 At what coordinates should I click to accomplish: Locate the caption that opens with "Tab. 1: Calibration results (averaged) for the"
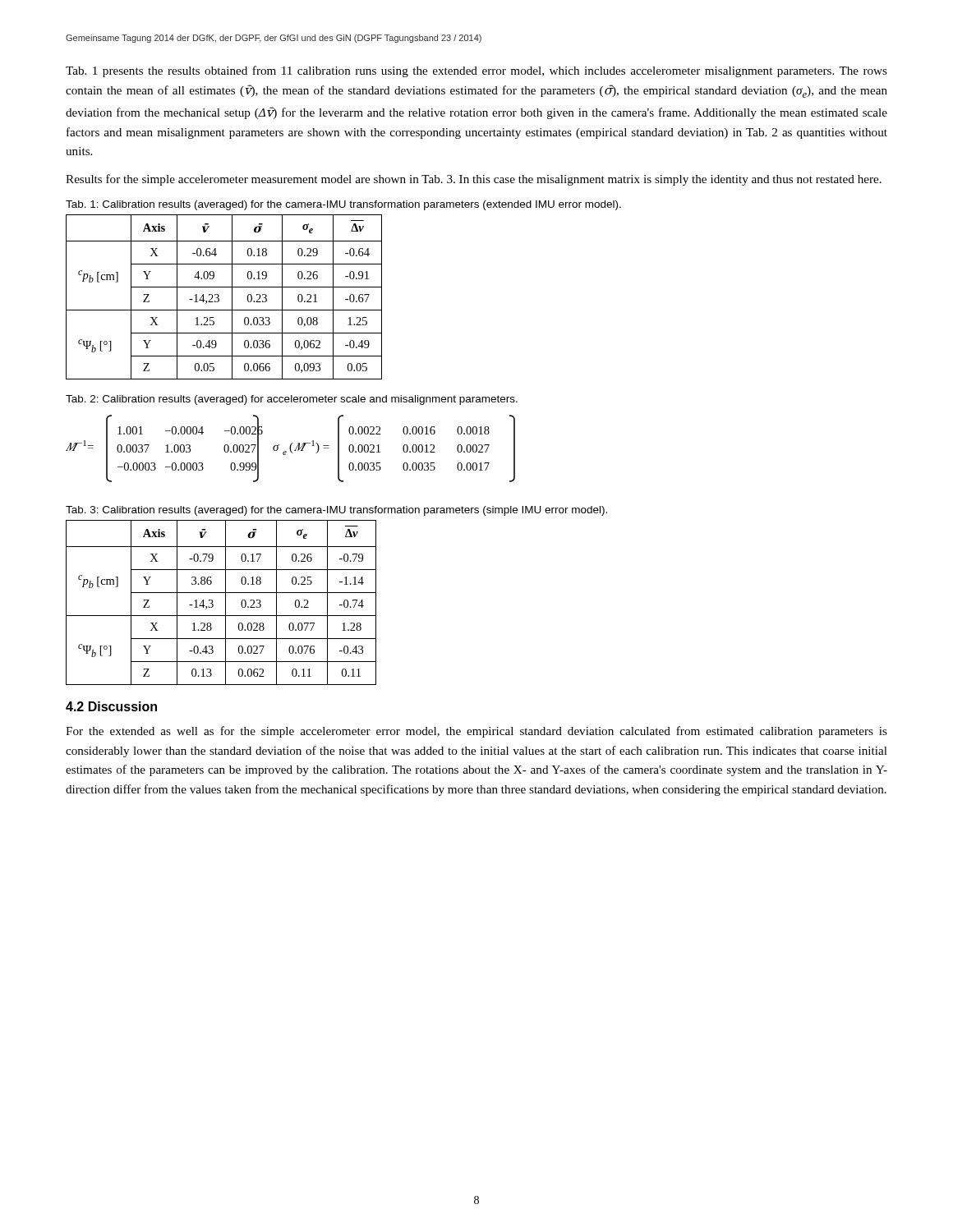[x=344, y=205]
